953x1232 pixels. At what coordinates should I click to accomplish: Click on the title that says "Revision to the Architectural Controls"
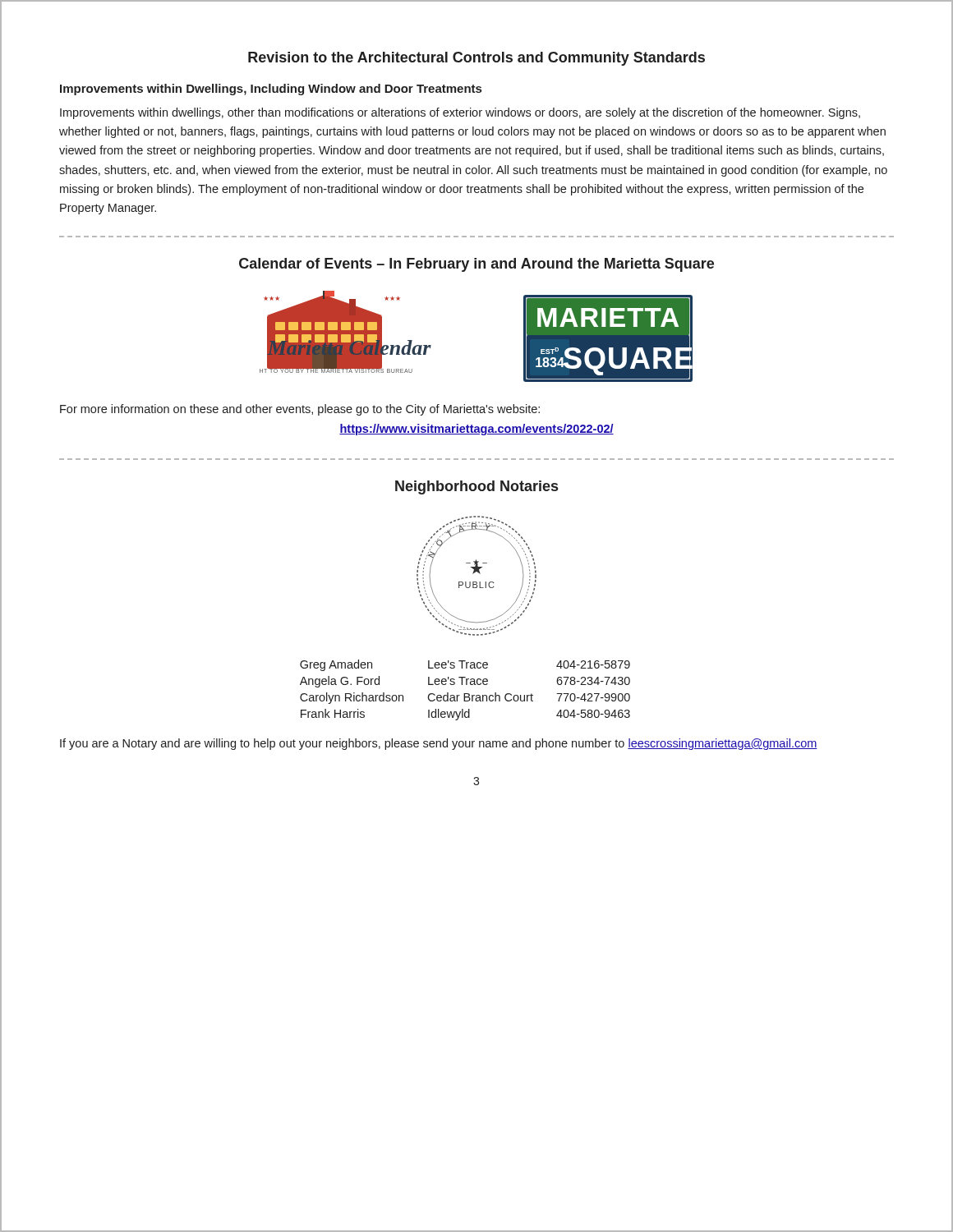(476, 57)
